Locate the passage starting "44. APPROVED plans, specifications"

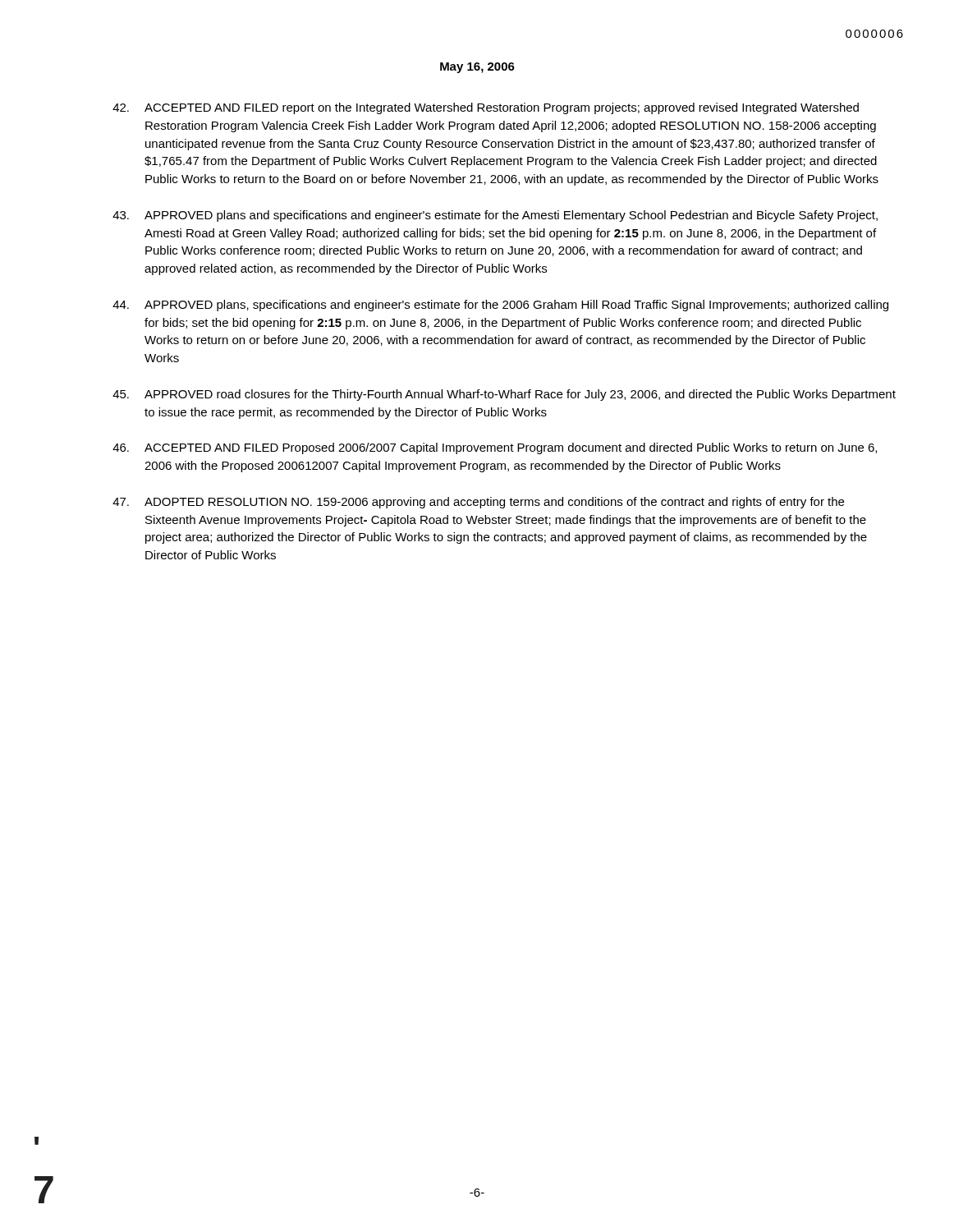tap(489, 331)
